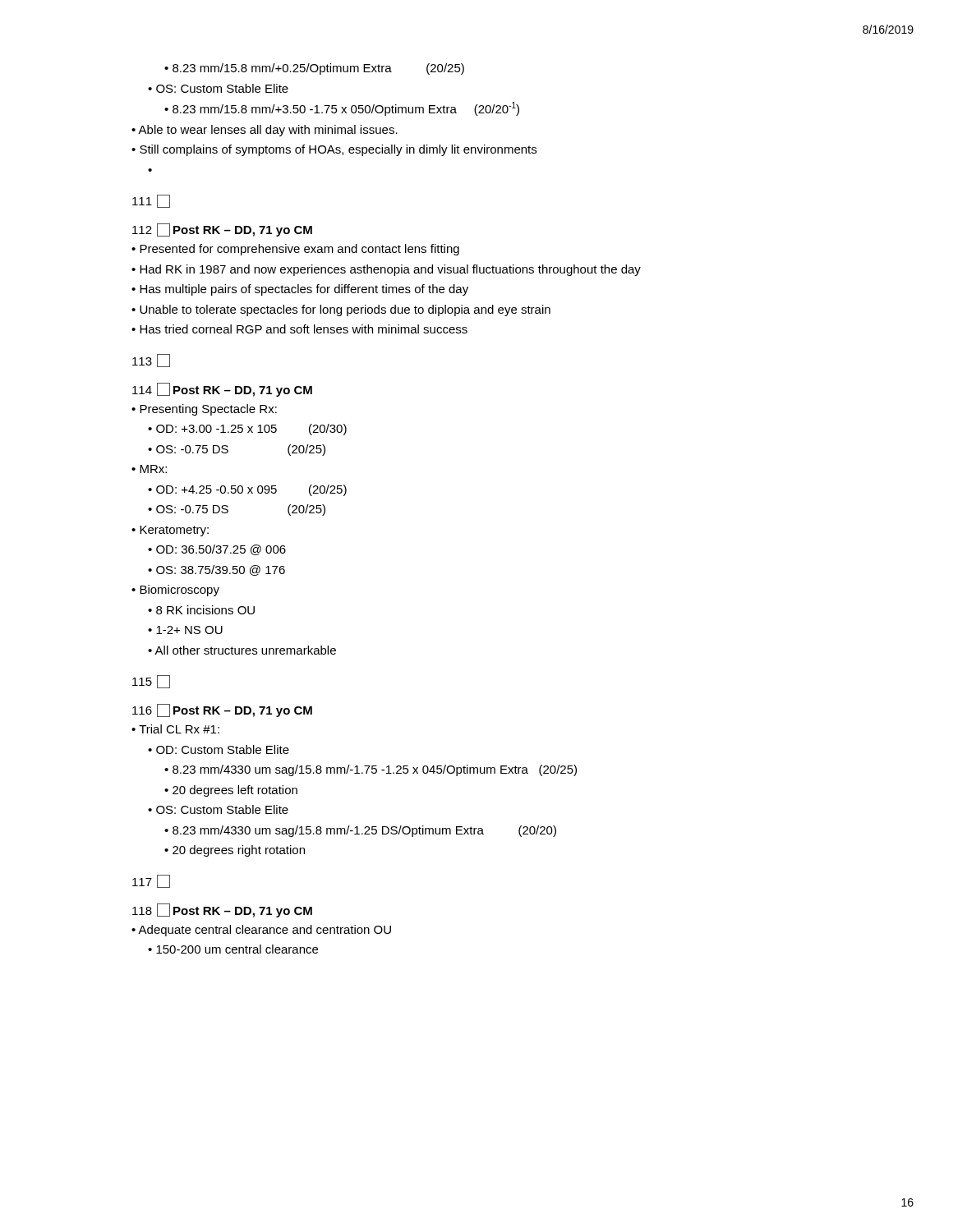953x1232 pixels.
Task: Locate the passage starting "• Unable to tolerate"
Action: 341,309
